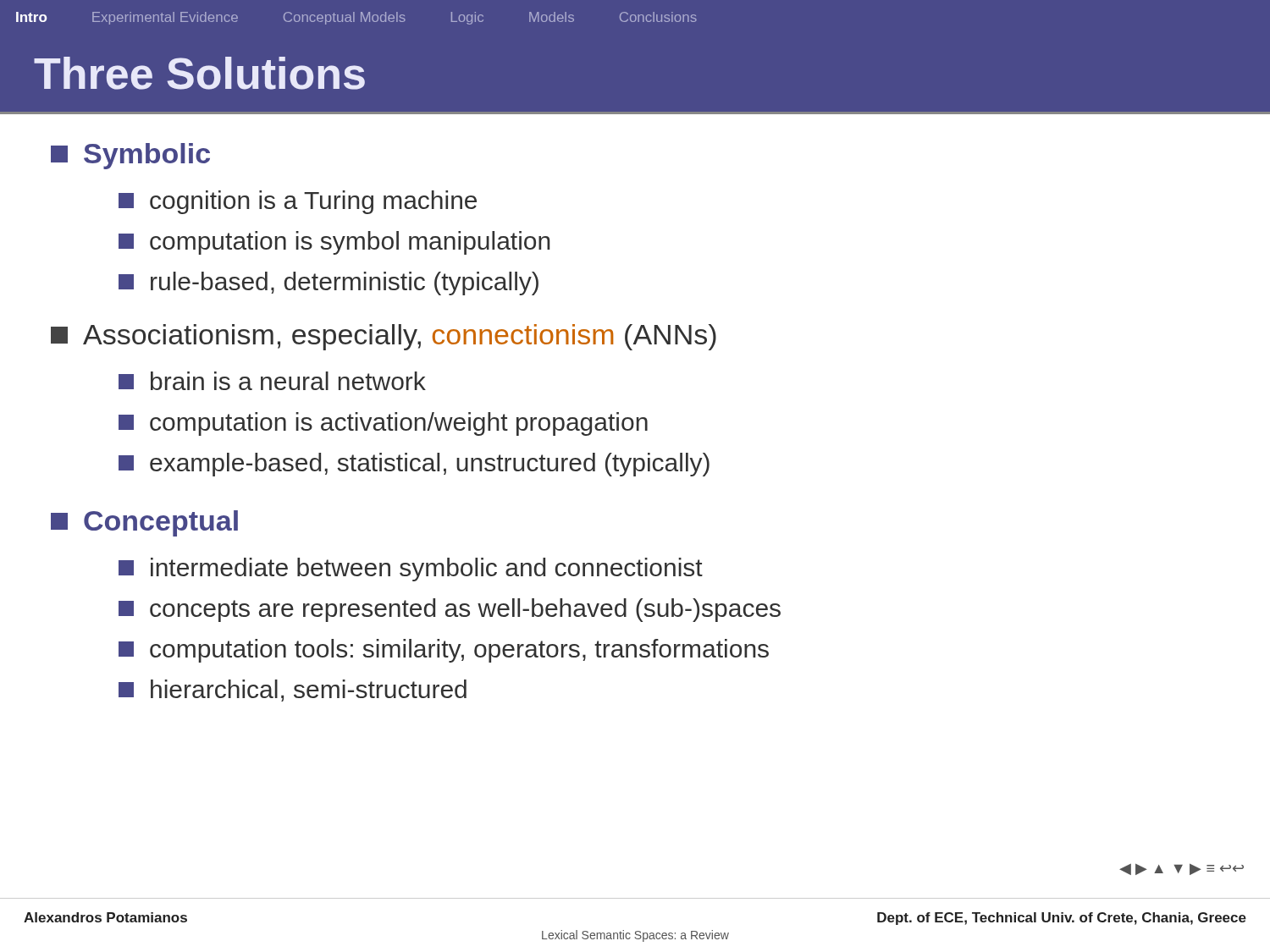
Task: Point to the block starting "example-based, statistical, unstructured (typically)"
Action: tap(415, 463)
